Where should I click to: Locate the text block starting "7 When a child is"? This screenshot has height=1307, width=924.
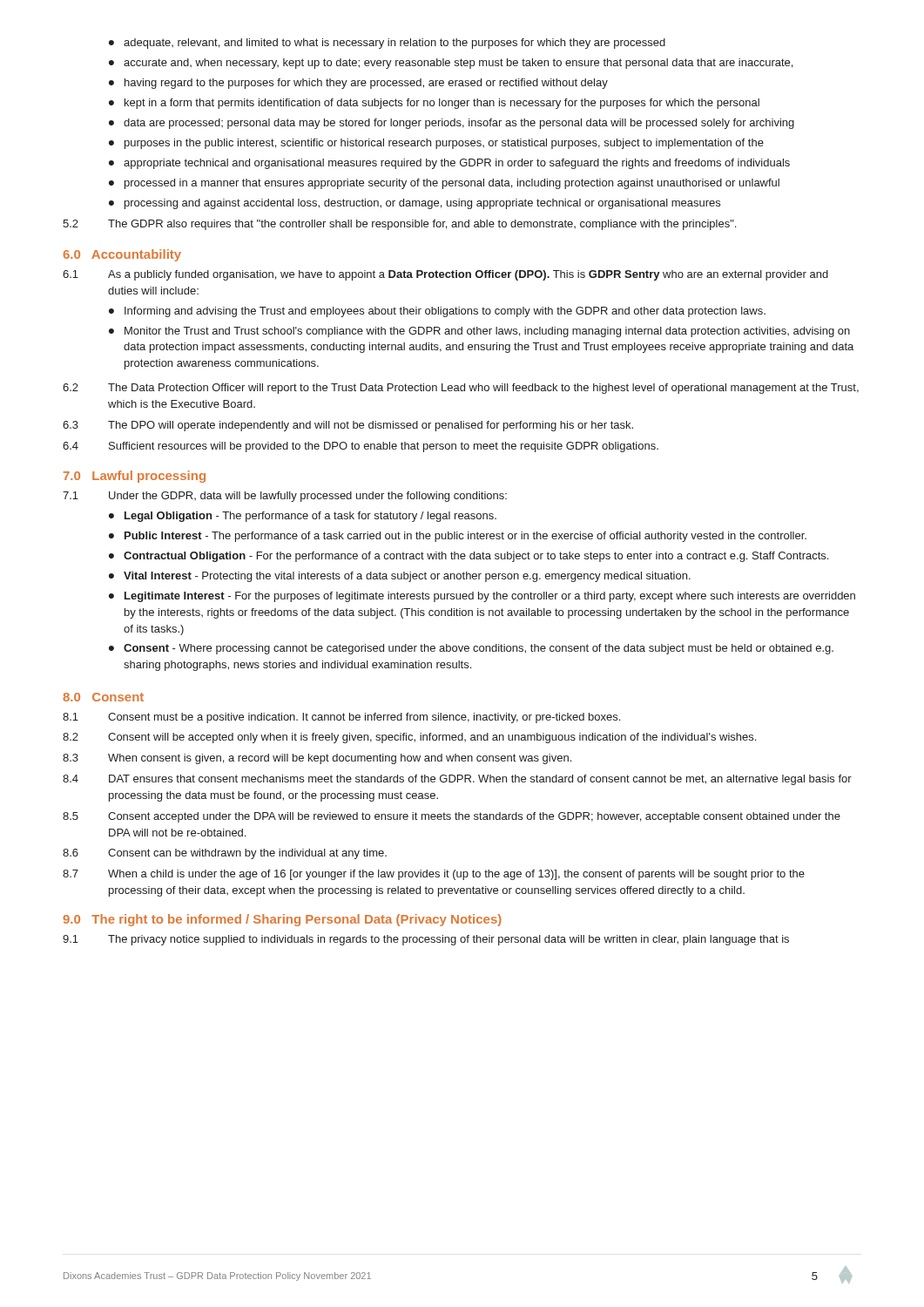click(462, 883)
